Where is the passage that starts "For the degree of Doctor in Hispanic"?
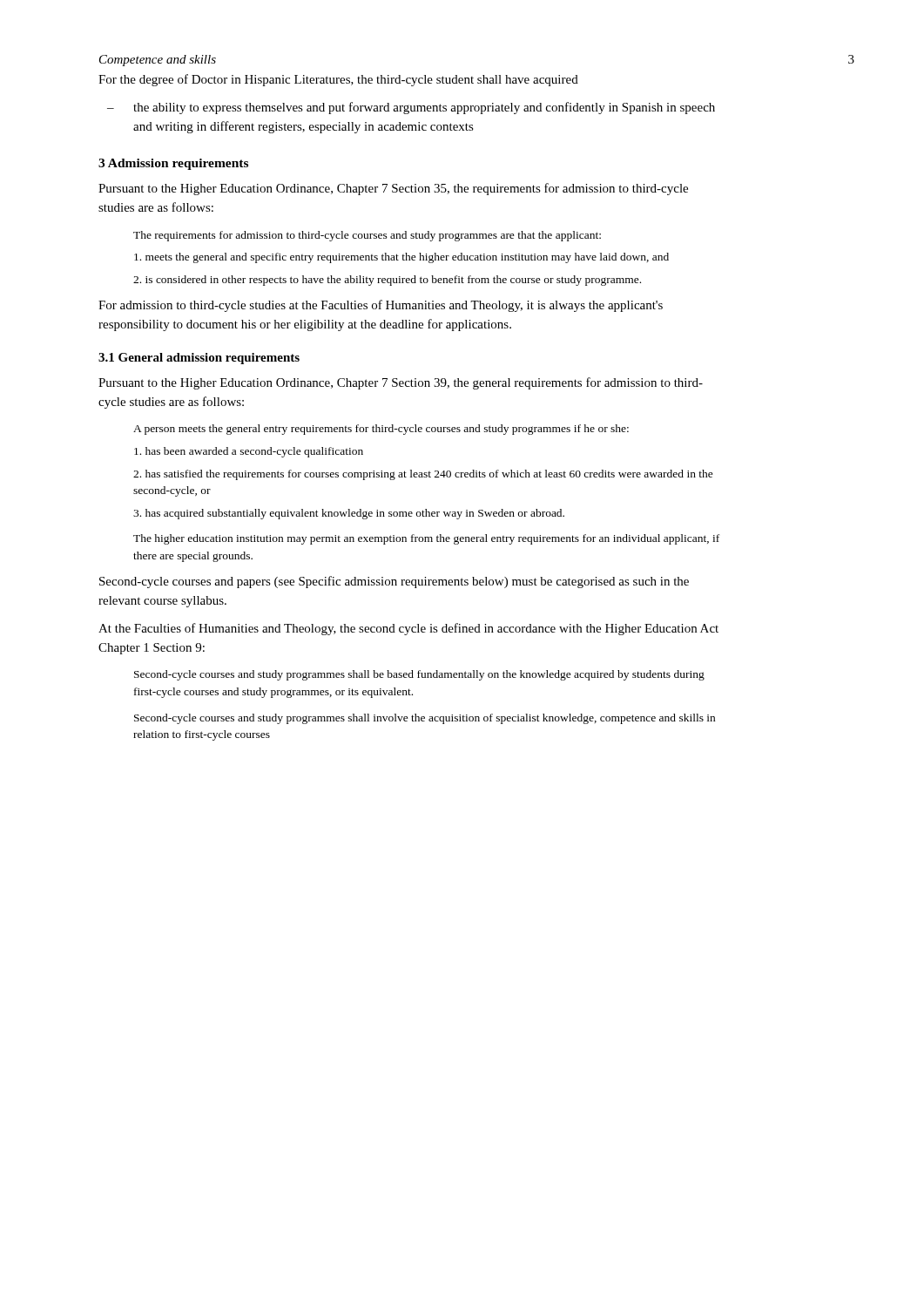 pyautogui.click(x=338, y=79)
